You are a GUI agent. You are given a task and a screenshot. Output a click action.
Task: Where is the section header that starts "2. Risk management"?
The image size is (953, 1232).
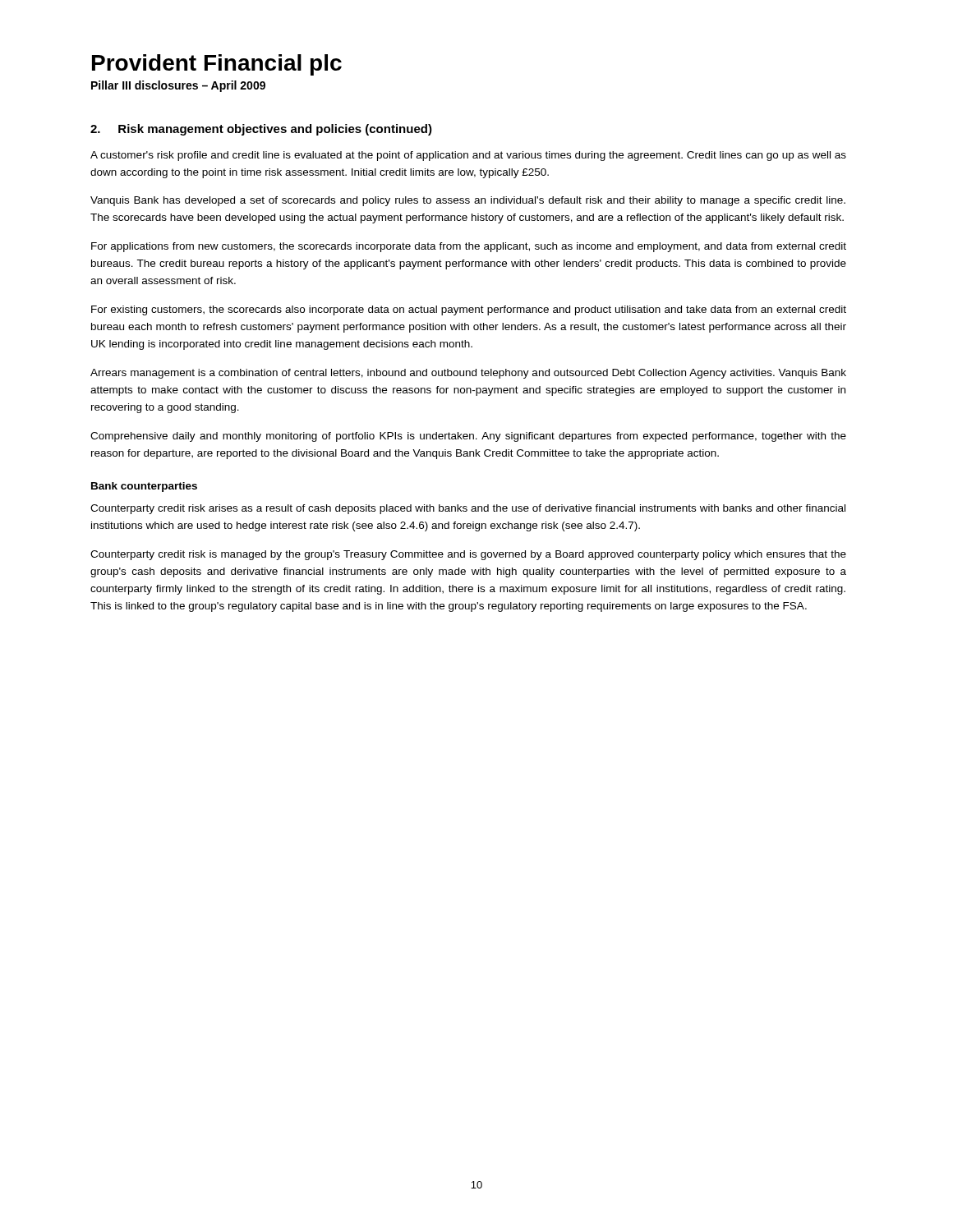click(261, 128)
